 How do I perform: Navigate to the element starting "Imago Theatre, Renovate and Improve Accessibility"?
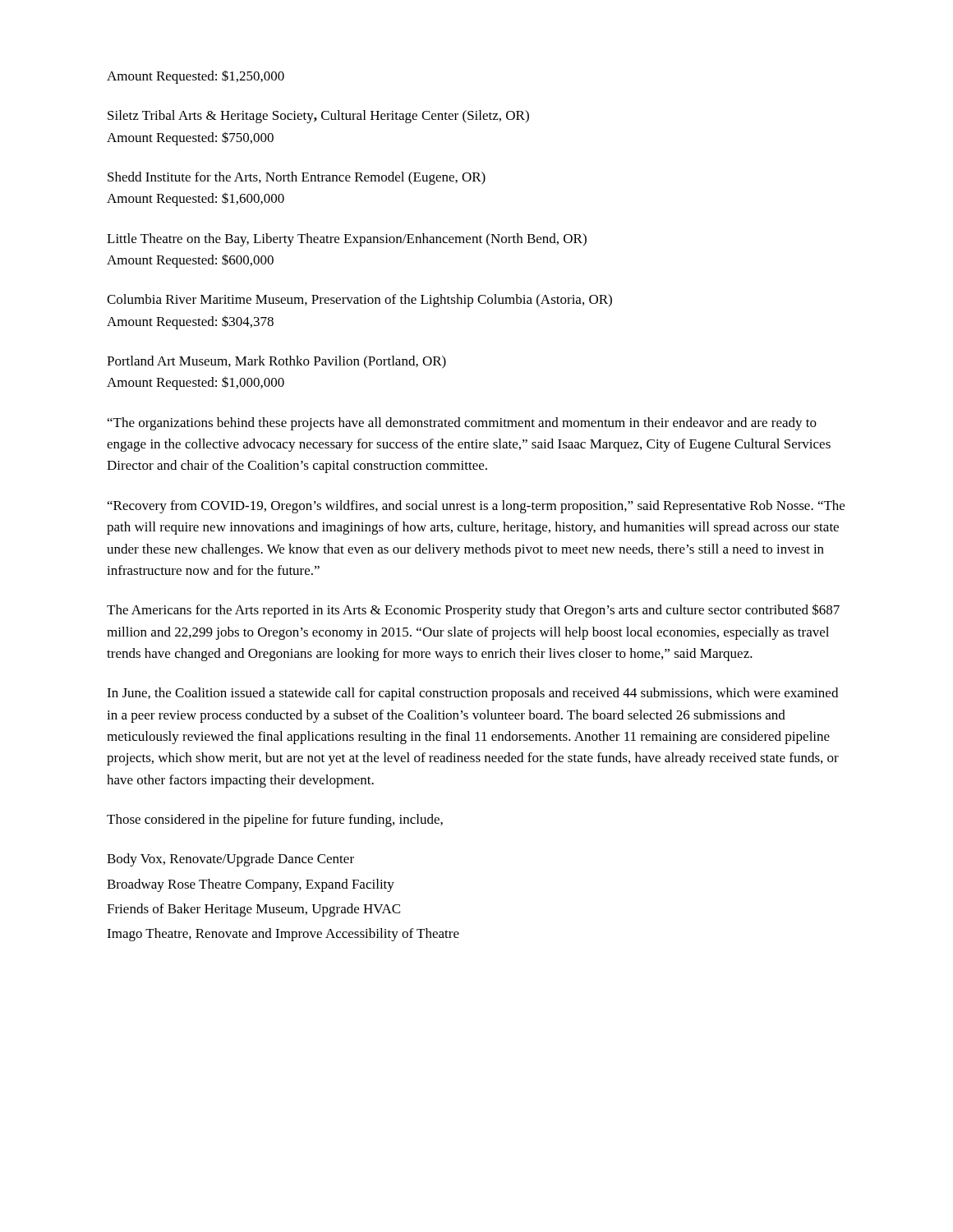(283, 934)
